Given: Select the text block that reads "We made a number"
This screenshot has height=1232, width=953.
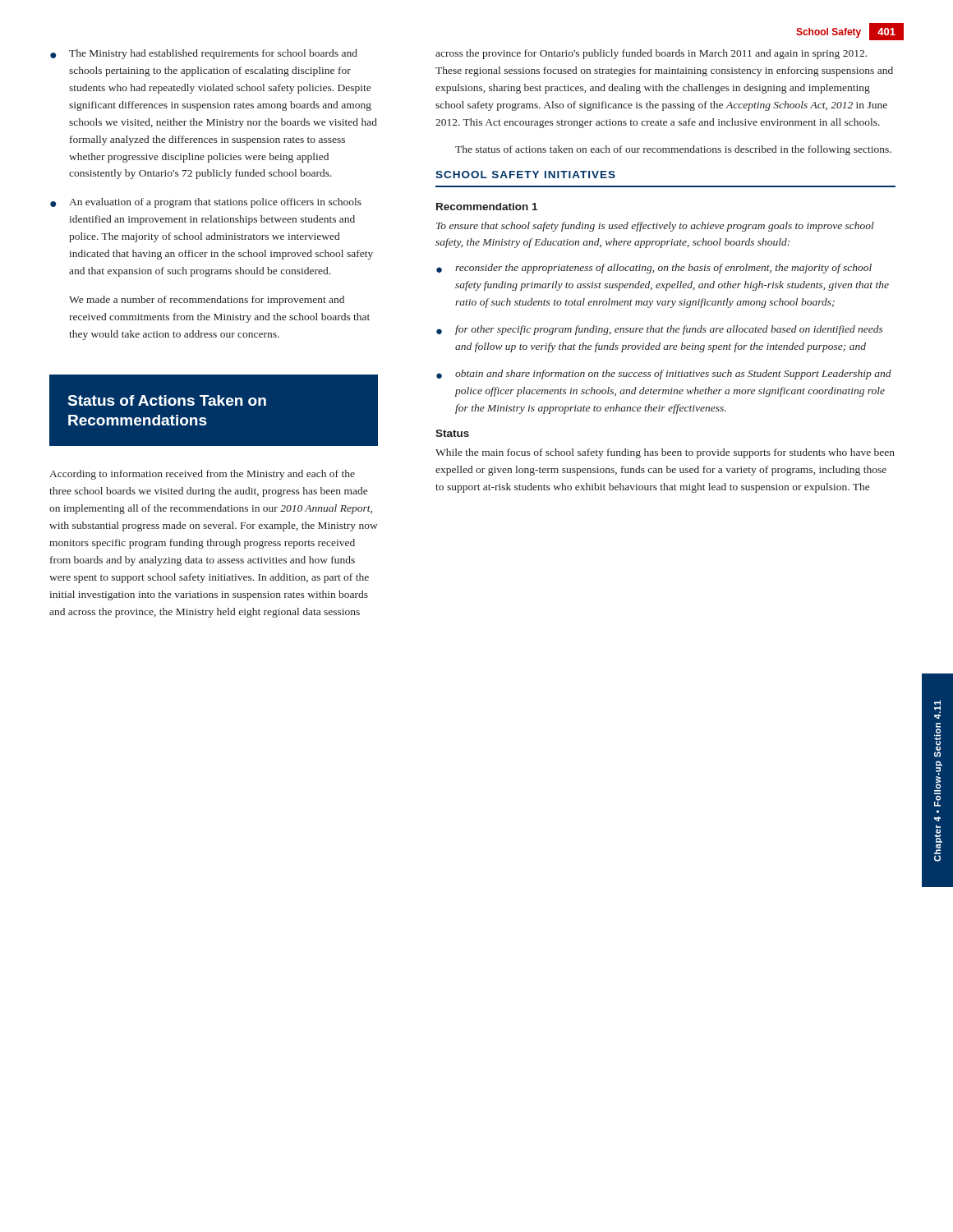Looking at the screenshot, I should [219, 317].
